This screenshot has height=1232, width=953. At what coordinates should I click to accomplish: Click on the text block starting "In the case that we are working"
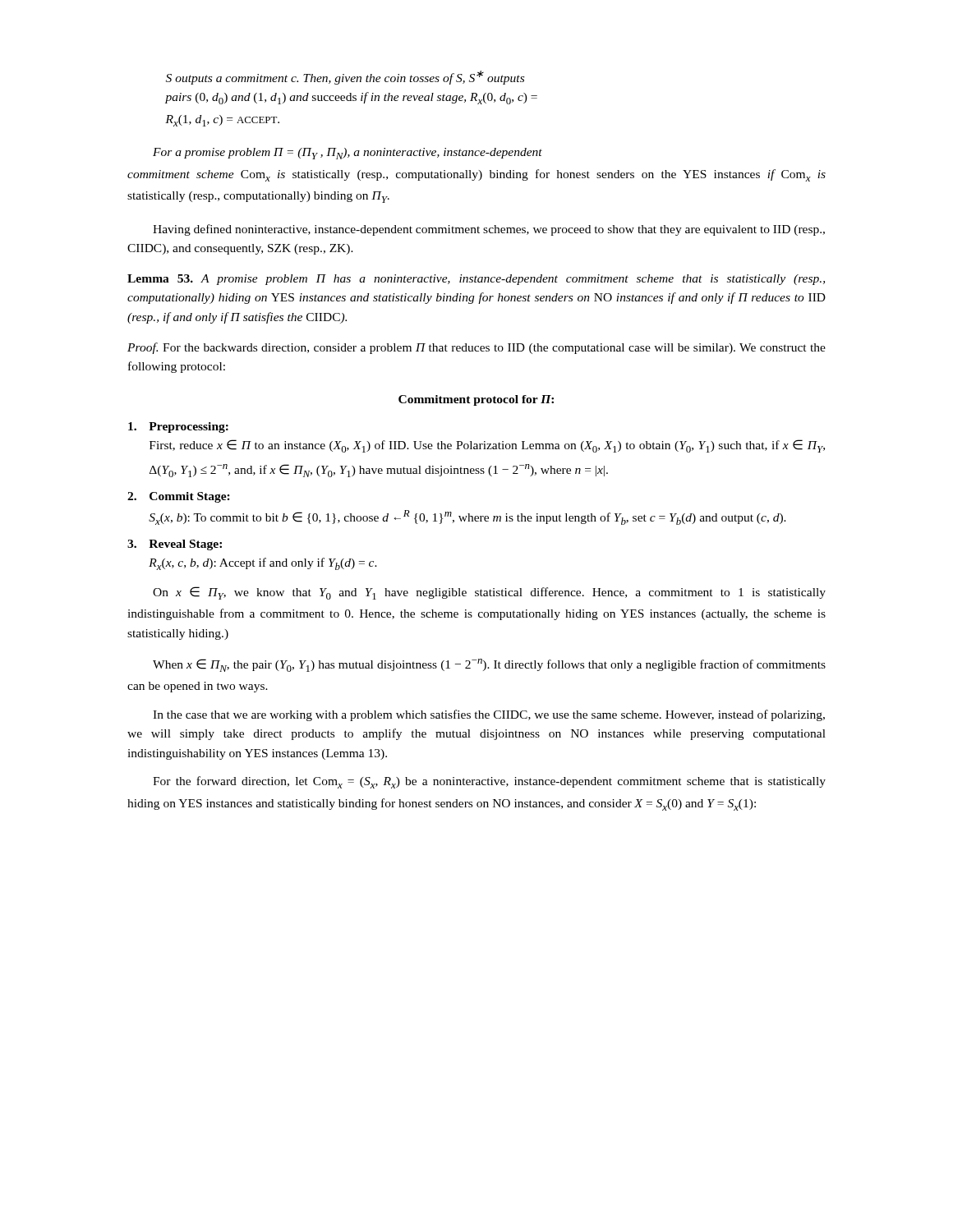[x=476, y=733]
